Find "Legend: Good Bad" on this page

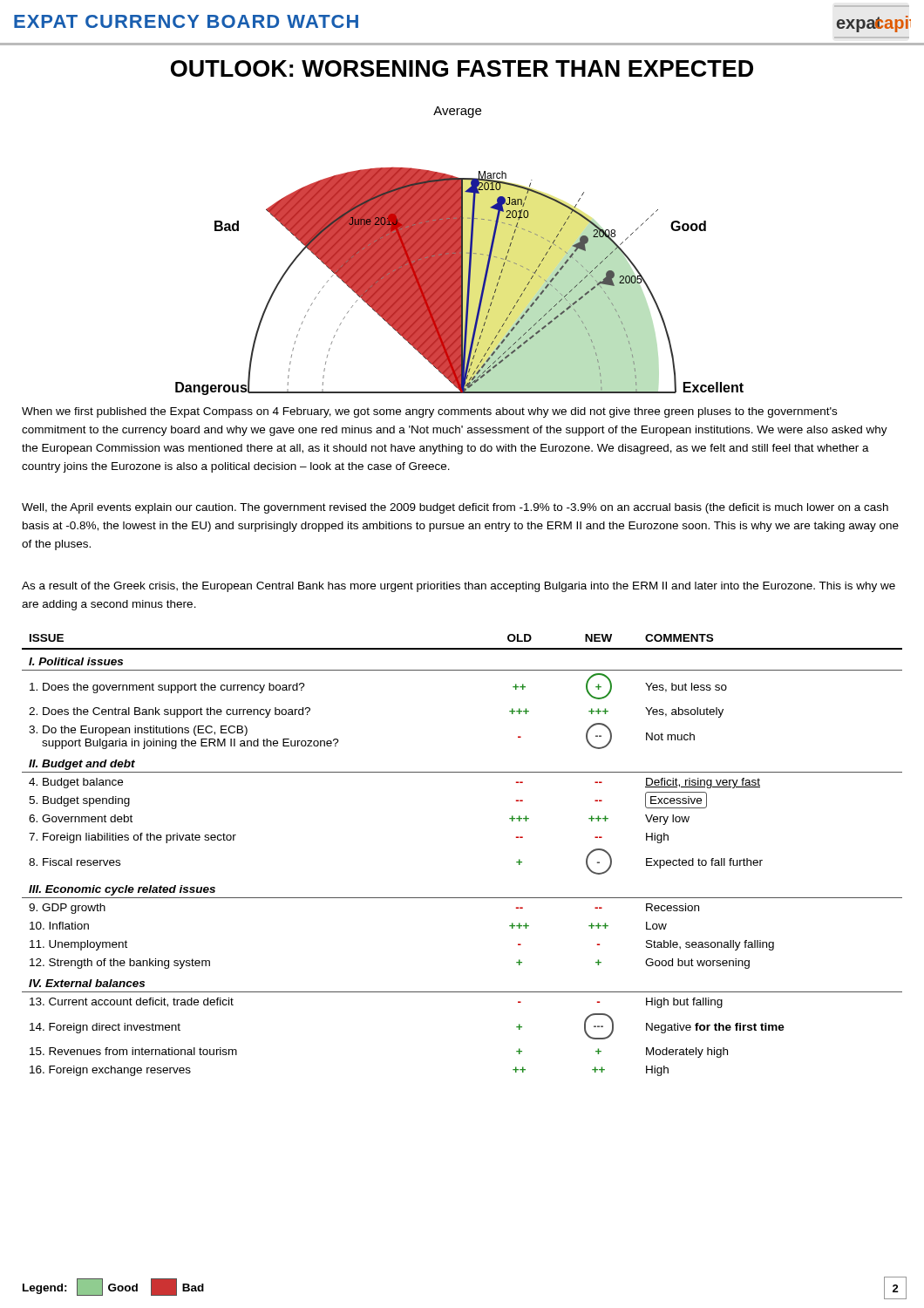[x=113, y=1287]
